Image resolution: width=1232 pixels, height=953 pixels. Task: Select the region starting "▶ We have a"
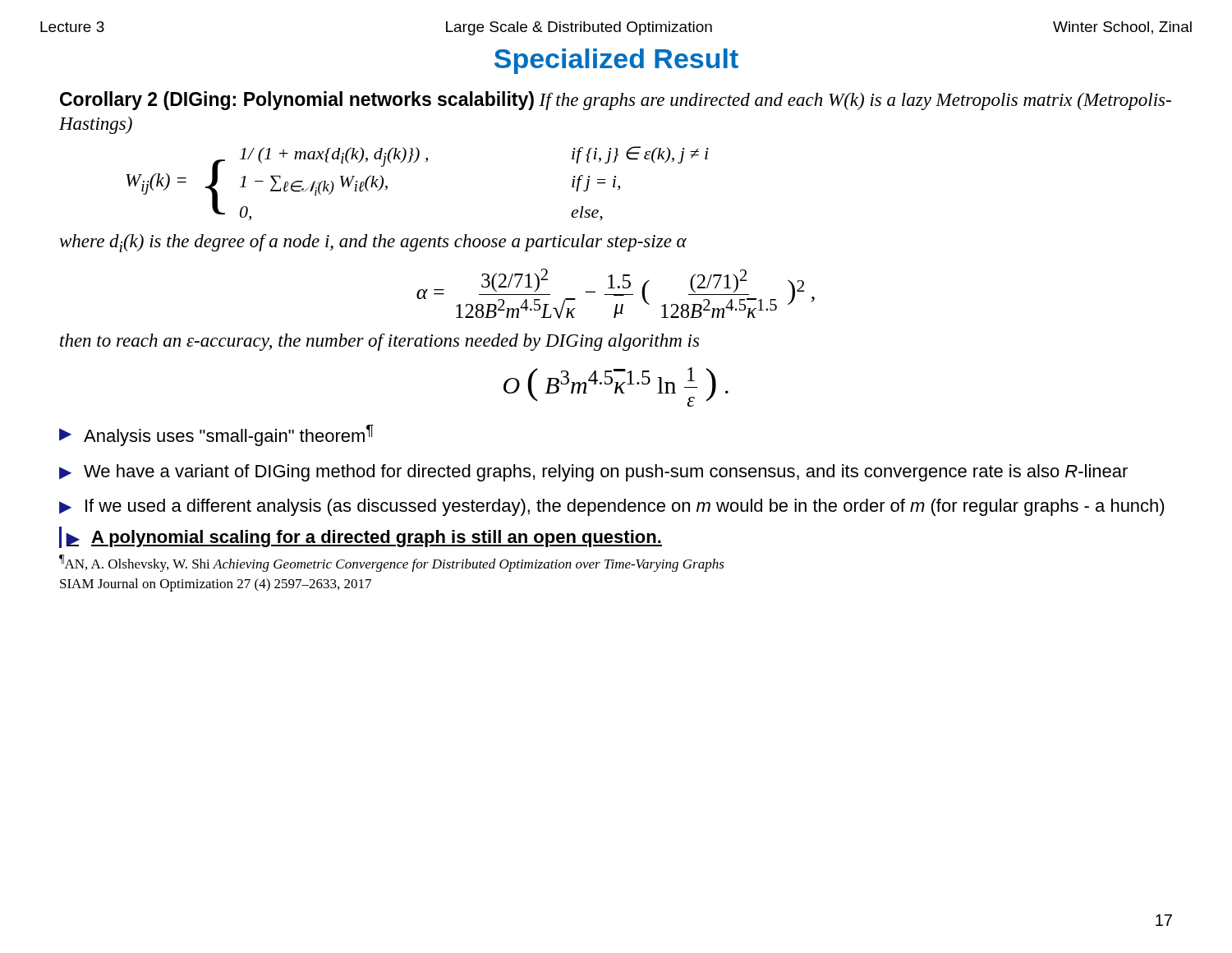pyautogui.click(x=616, y=471)
